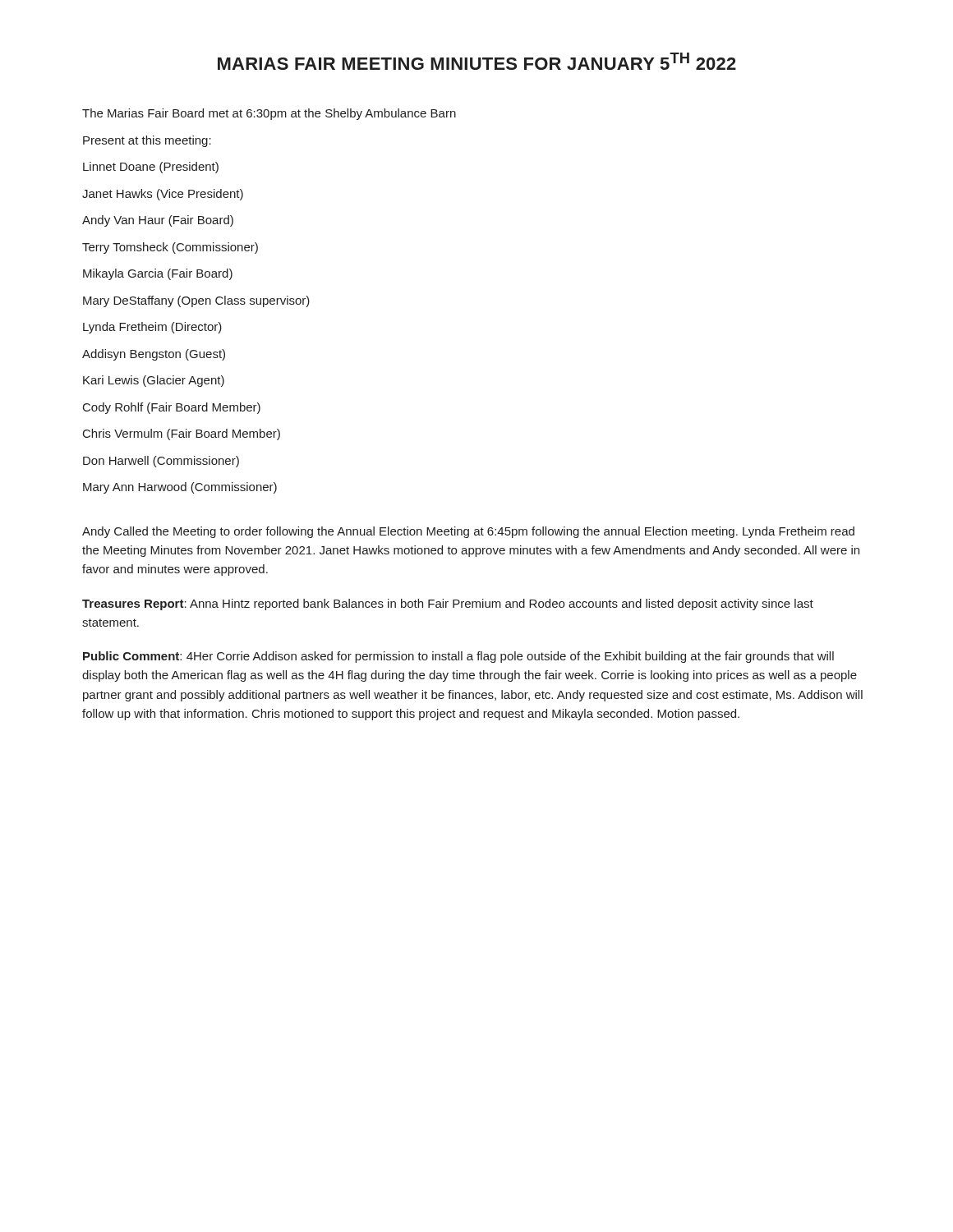This screenshot has height=1232, width=953.
Task: Point to the element starting "Treasures Report: Anna Hintz reported bank"
Action: pyautogui.click(x=448, y=612)
